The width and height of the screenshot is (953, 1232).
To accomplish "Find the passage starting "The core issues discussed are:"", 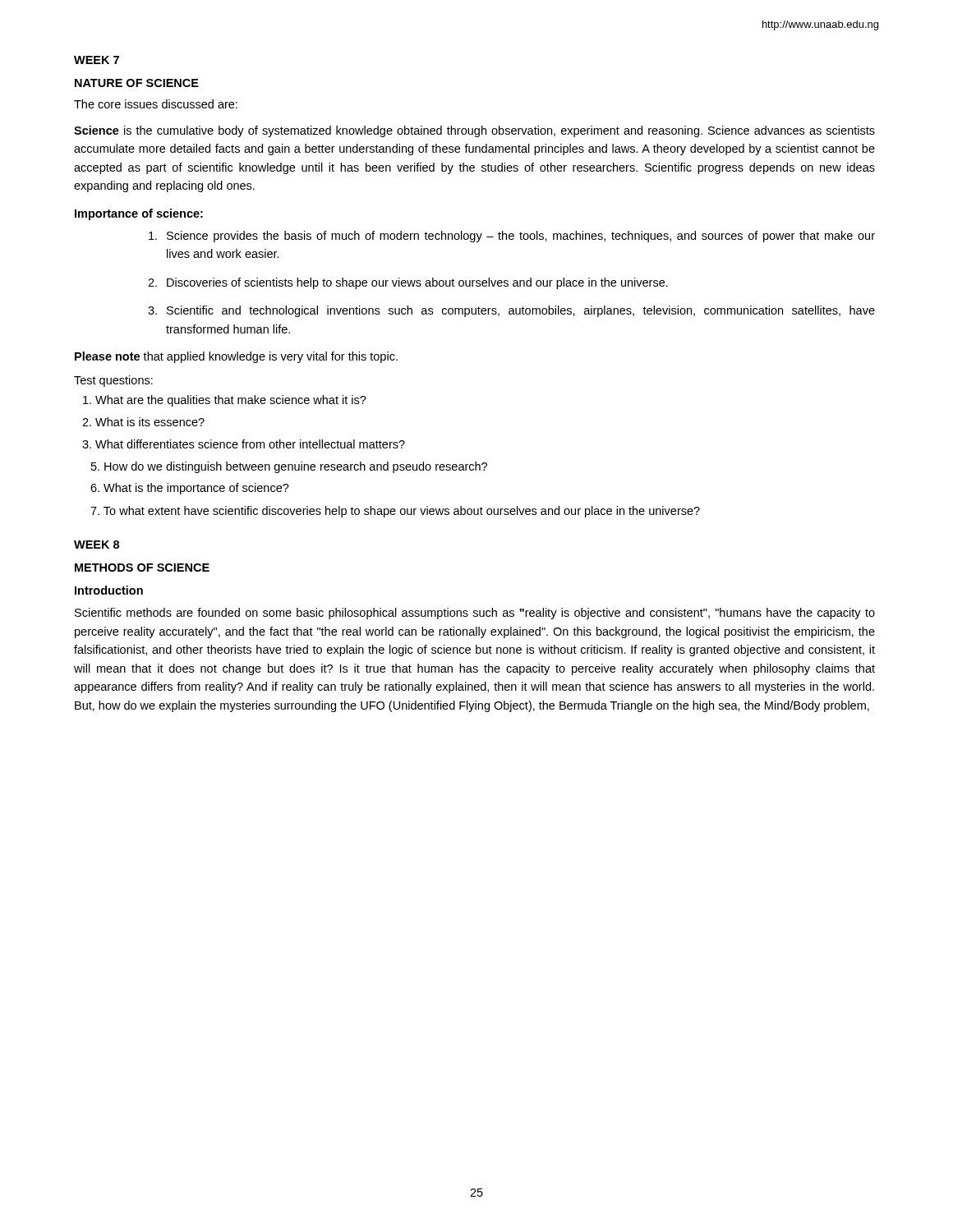I will (x=156, y=104).
